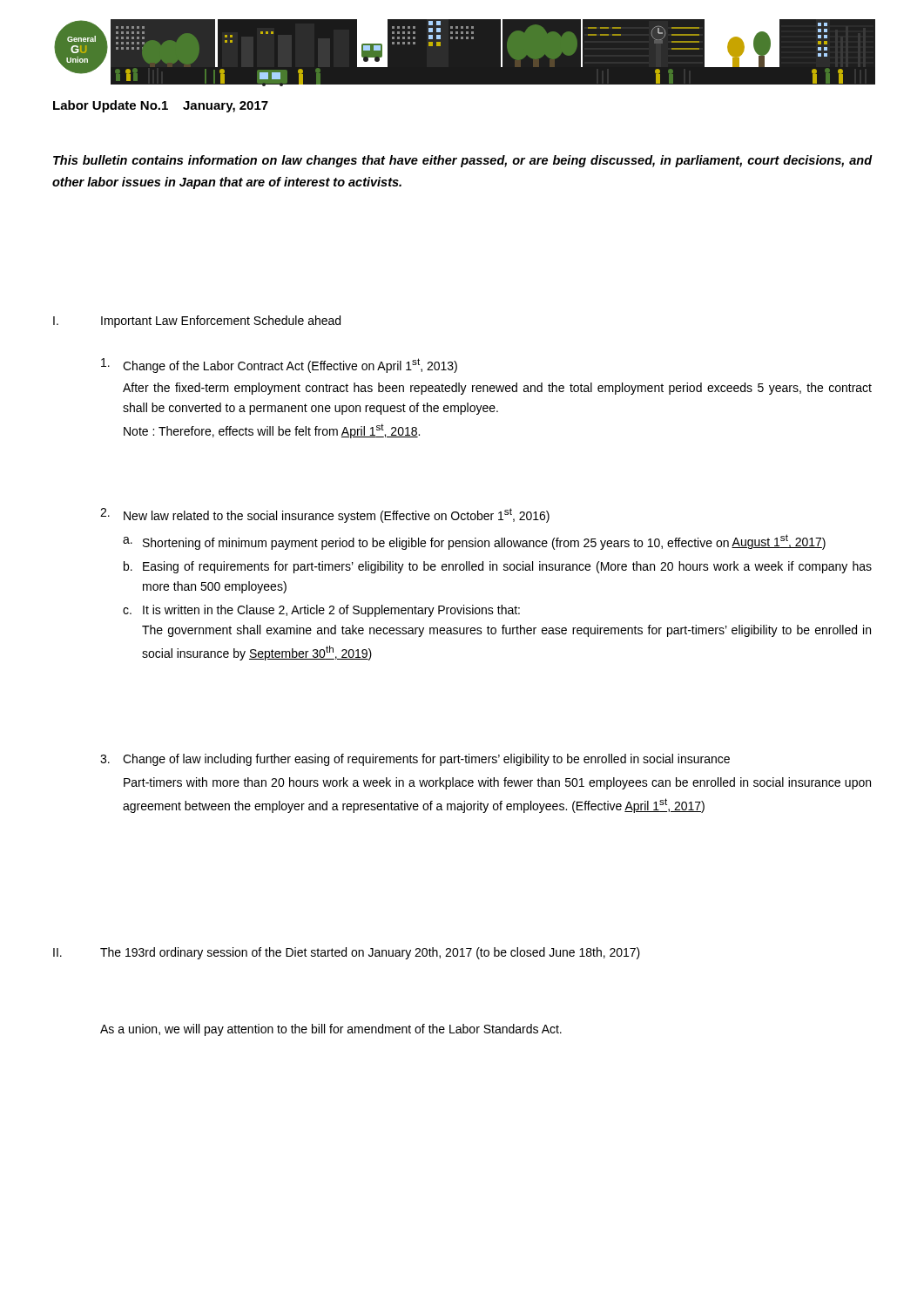Where is the passage that starts "3. Change of"?

click(x=486, y=783)
